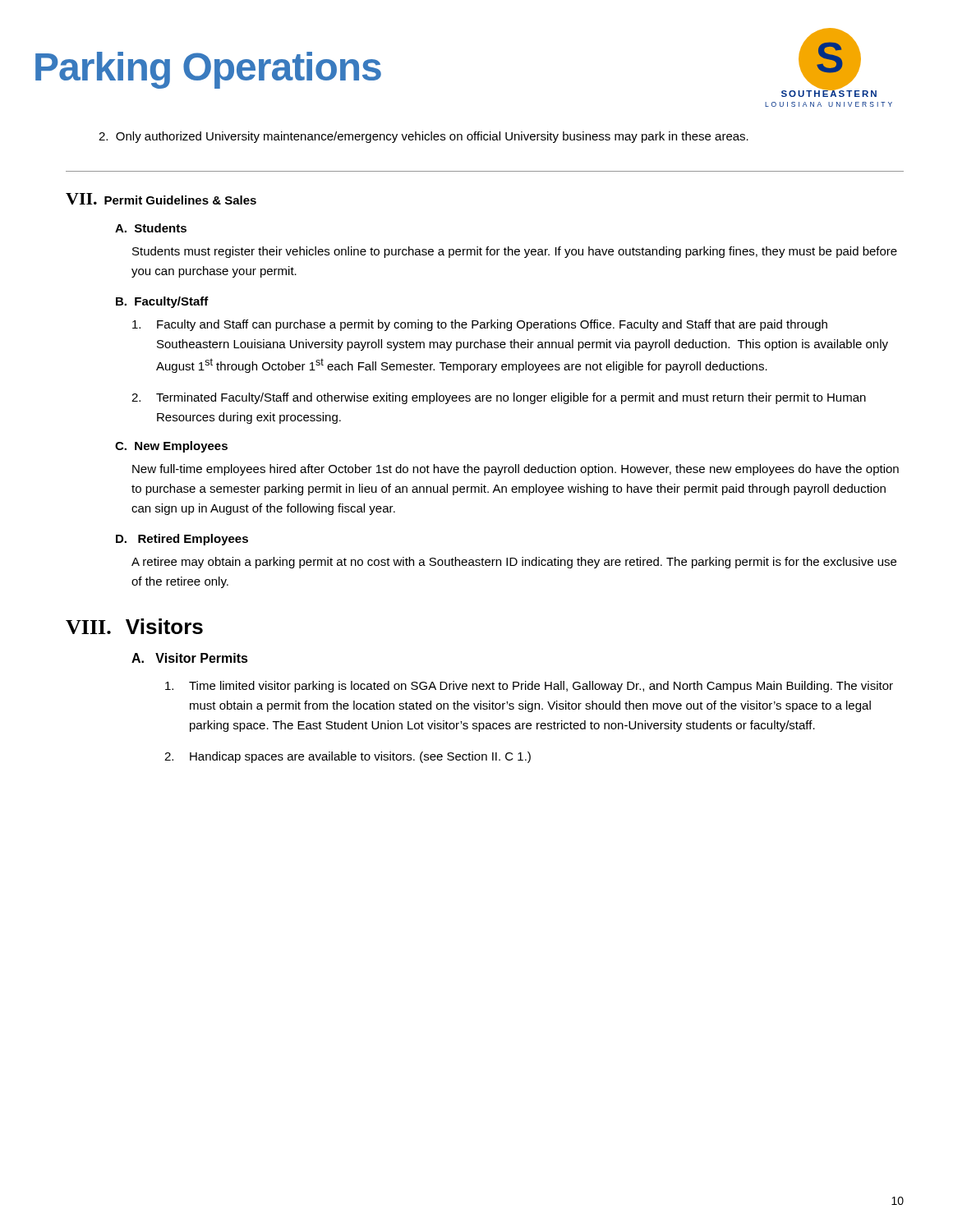Point to the passage starting "2. Only authorized University maintenance/emergency vehicles on official"
This screenshot has width=953, height=1232.
coord(424,136)
